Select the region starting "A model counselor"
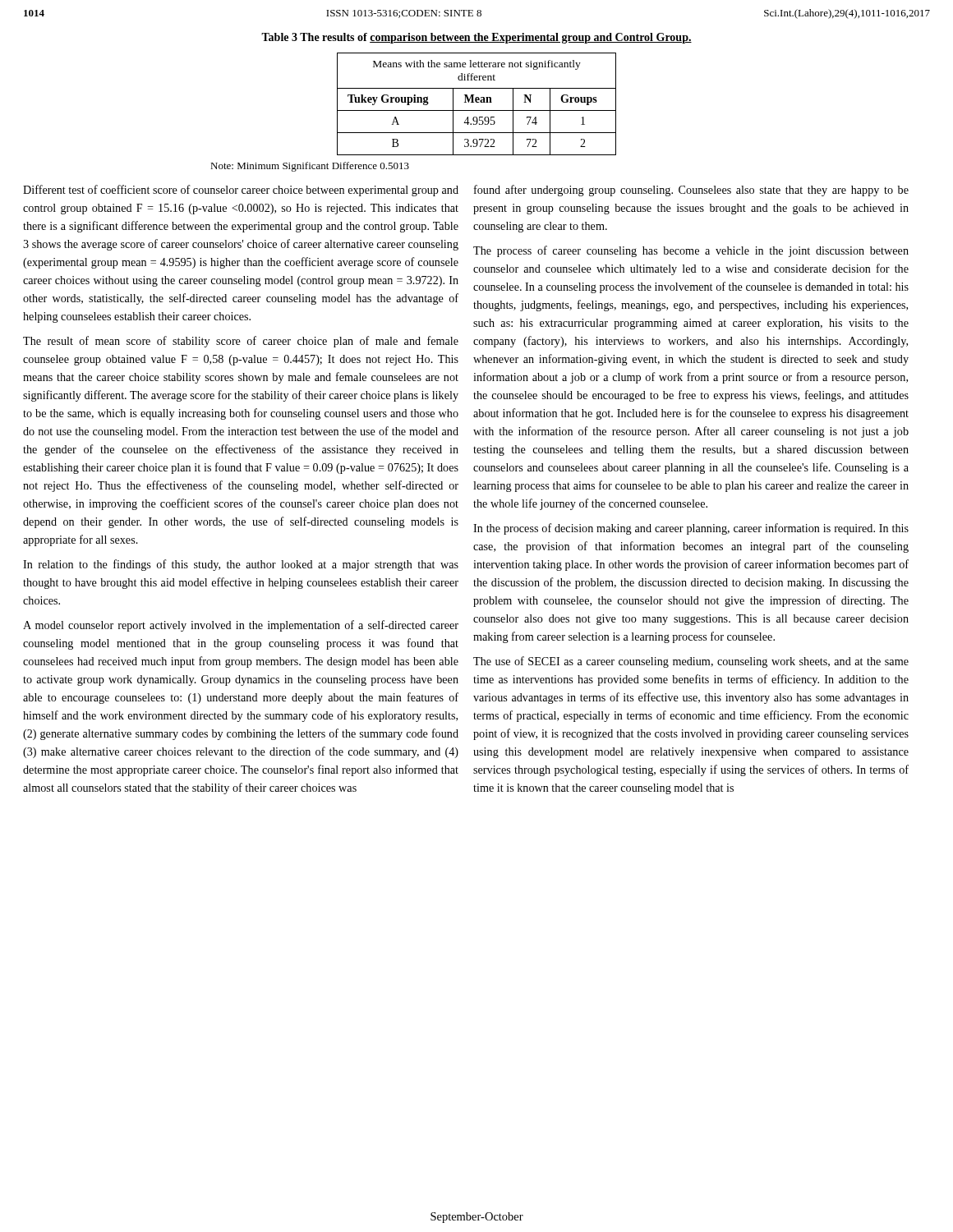 pos(241,706)
